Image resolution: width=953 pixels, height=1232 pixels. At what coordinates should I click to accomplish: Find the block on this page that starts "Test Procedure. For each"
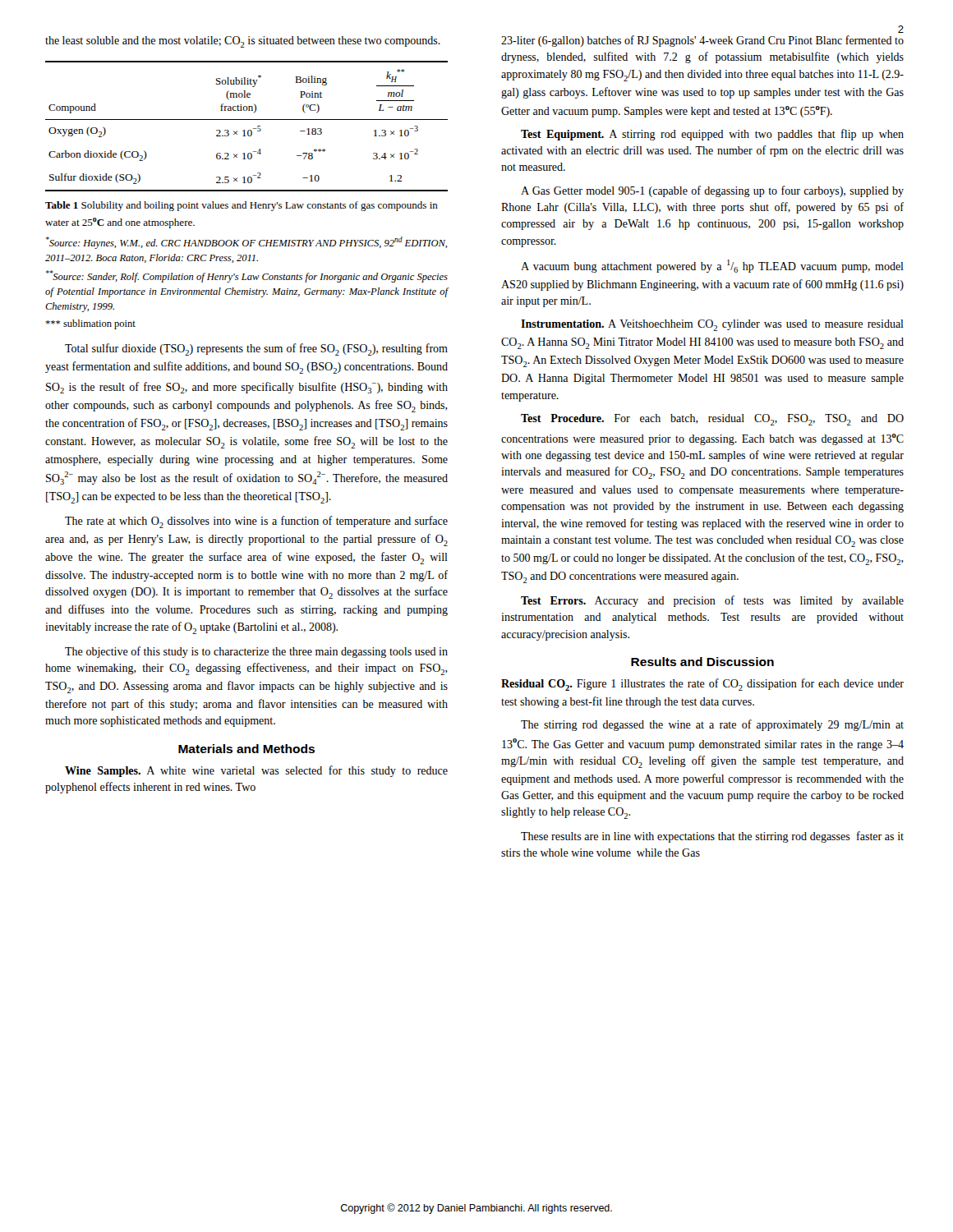(702, 498)
